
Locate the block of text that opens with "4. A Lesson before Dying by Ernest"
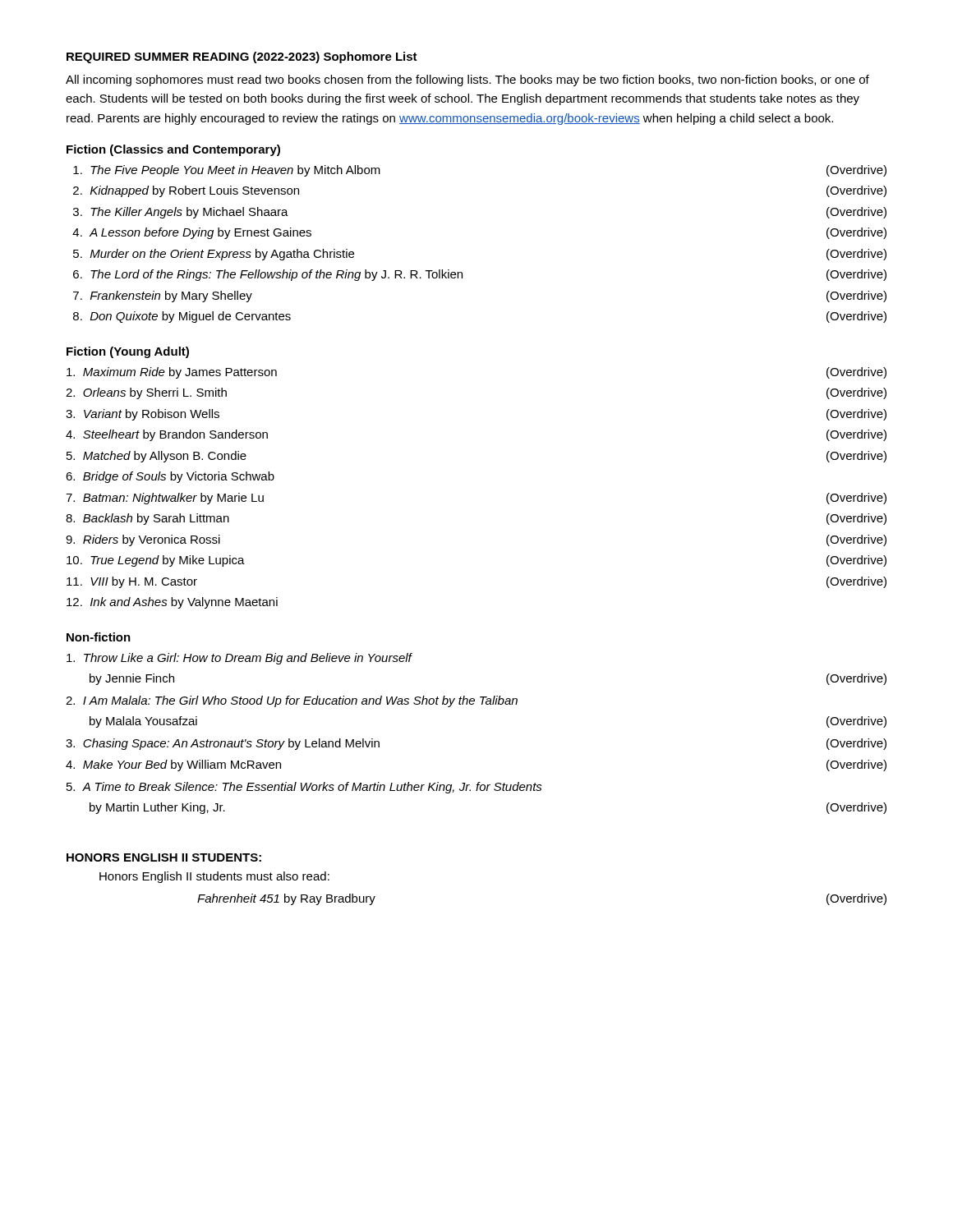point(198,233)
